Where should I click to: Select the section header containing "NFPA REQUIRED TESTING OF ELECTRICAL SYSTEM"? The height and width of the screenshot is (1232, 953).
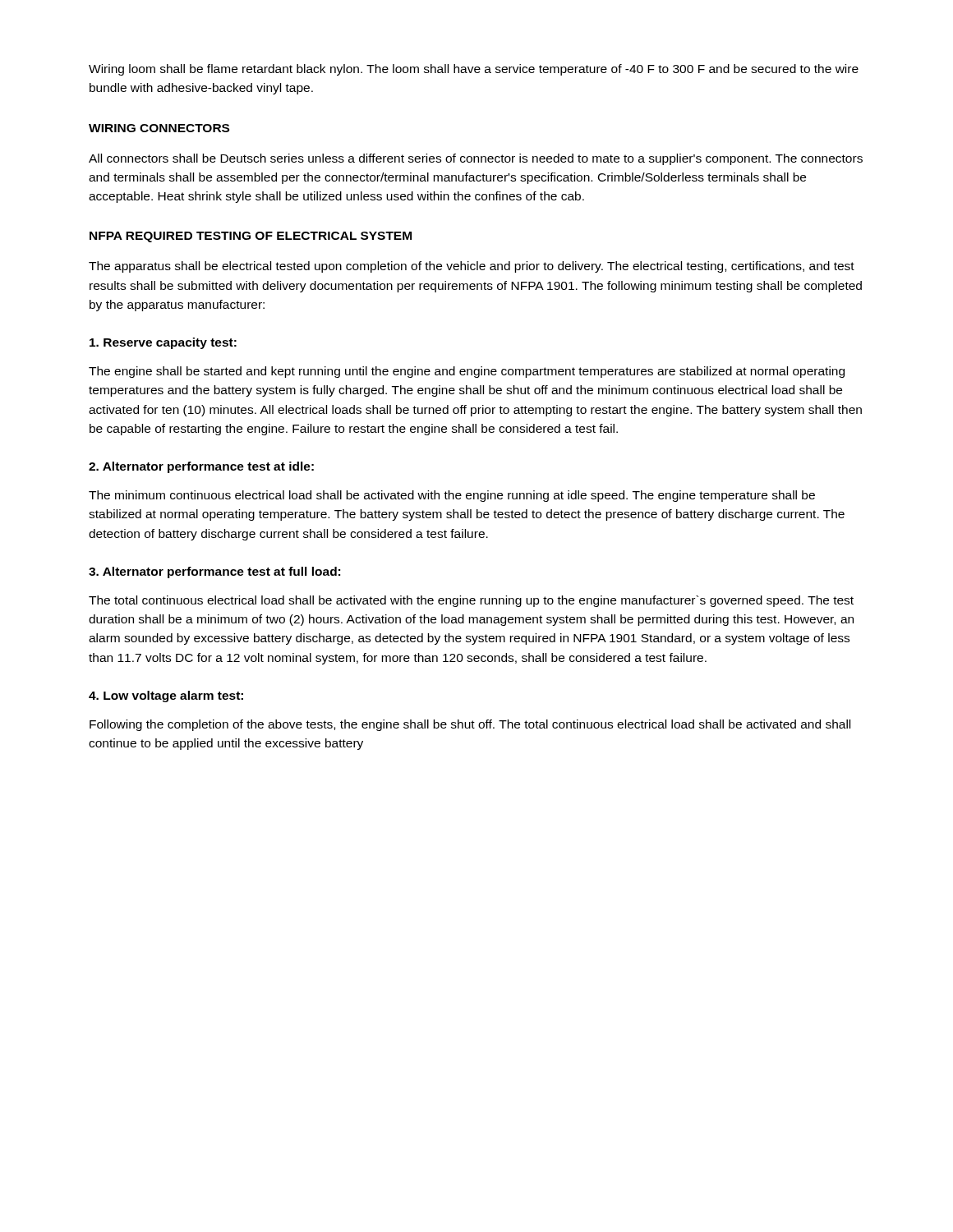coord(251,235)
